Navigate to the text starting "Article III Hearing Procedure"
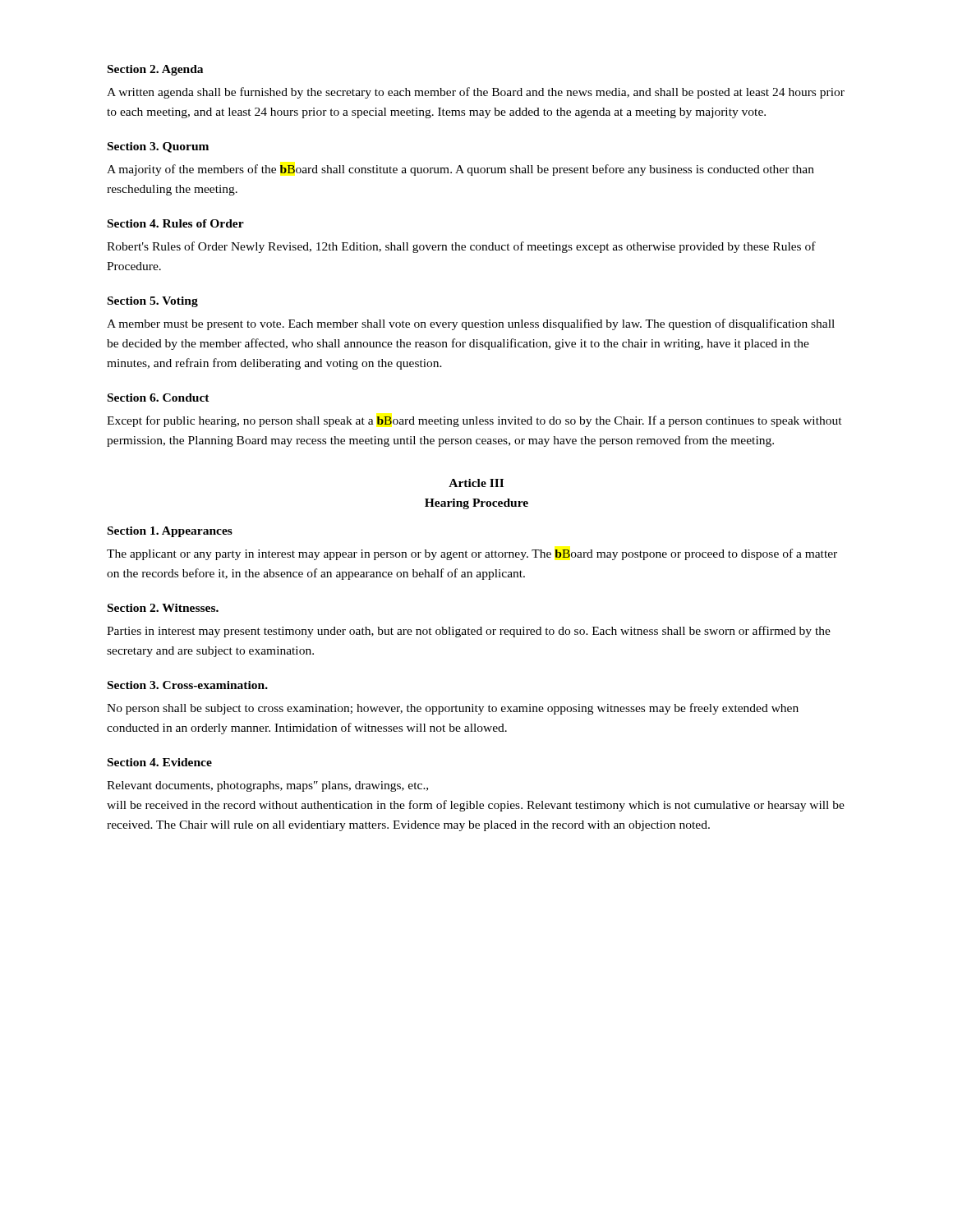 [x=476, y=493]
